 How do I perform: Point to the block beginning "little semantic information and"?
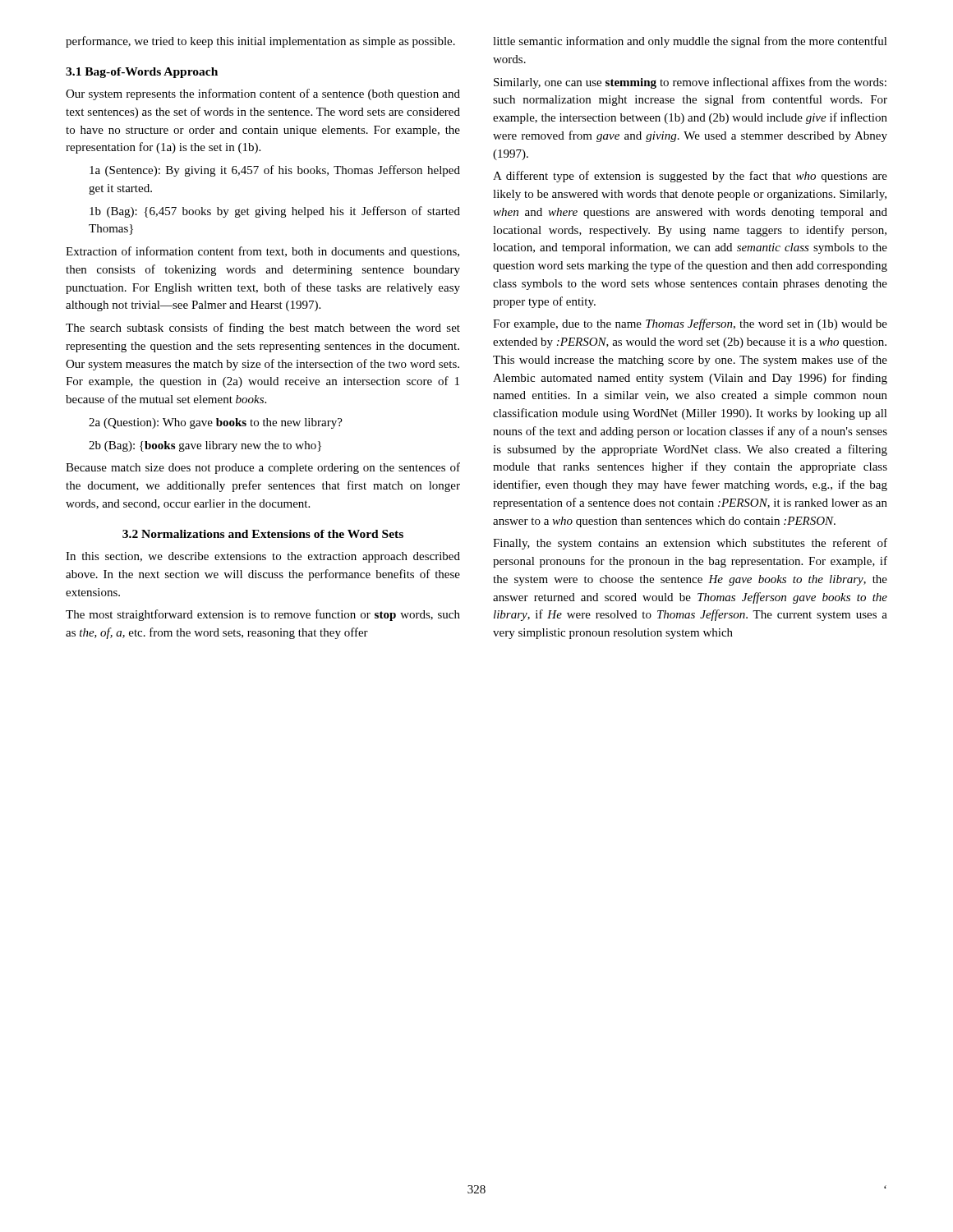(x=690, y=51)
